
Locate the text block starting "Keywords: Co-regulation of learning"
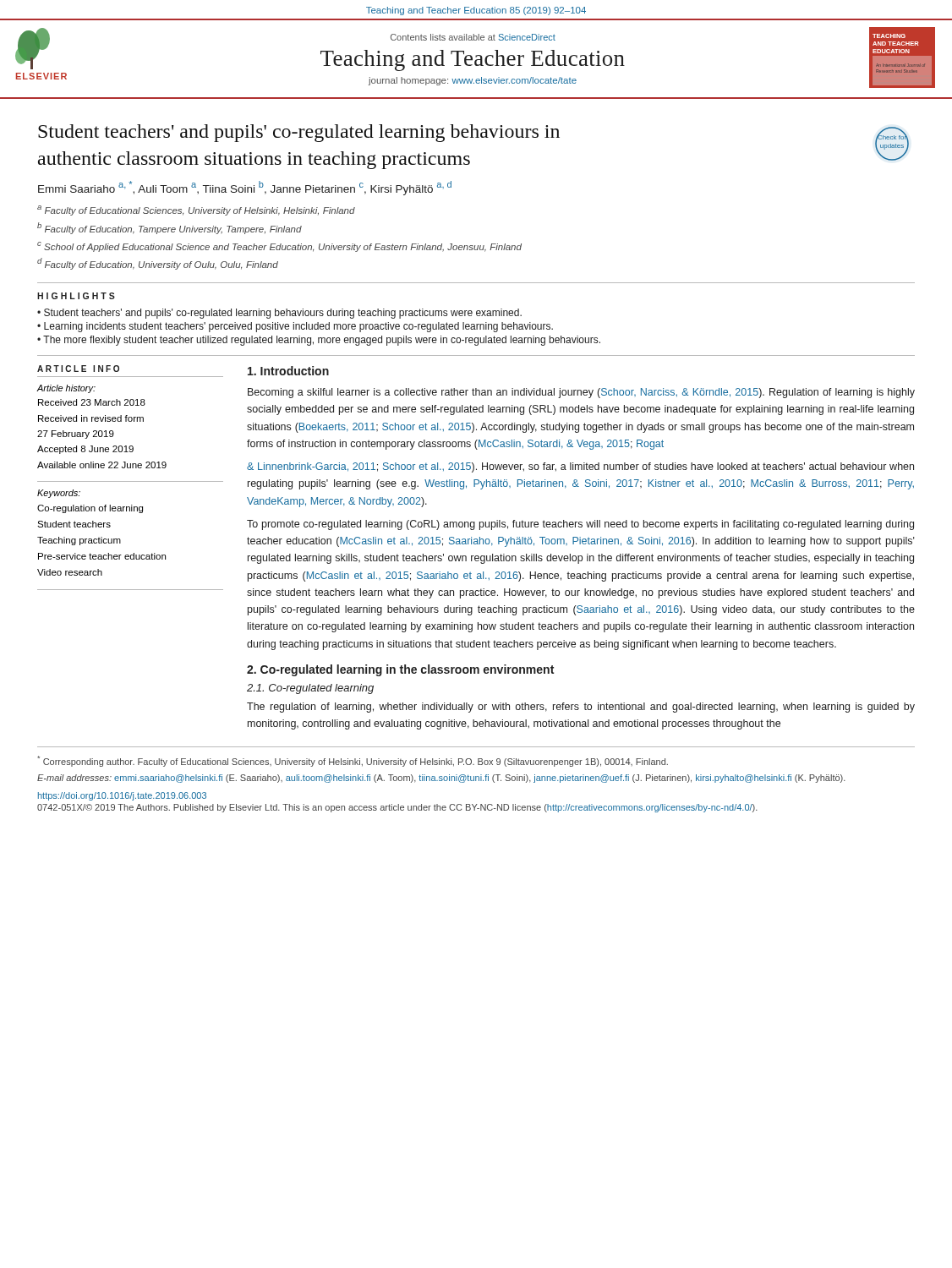coord(130,534)
